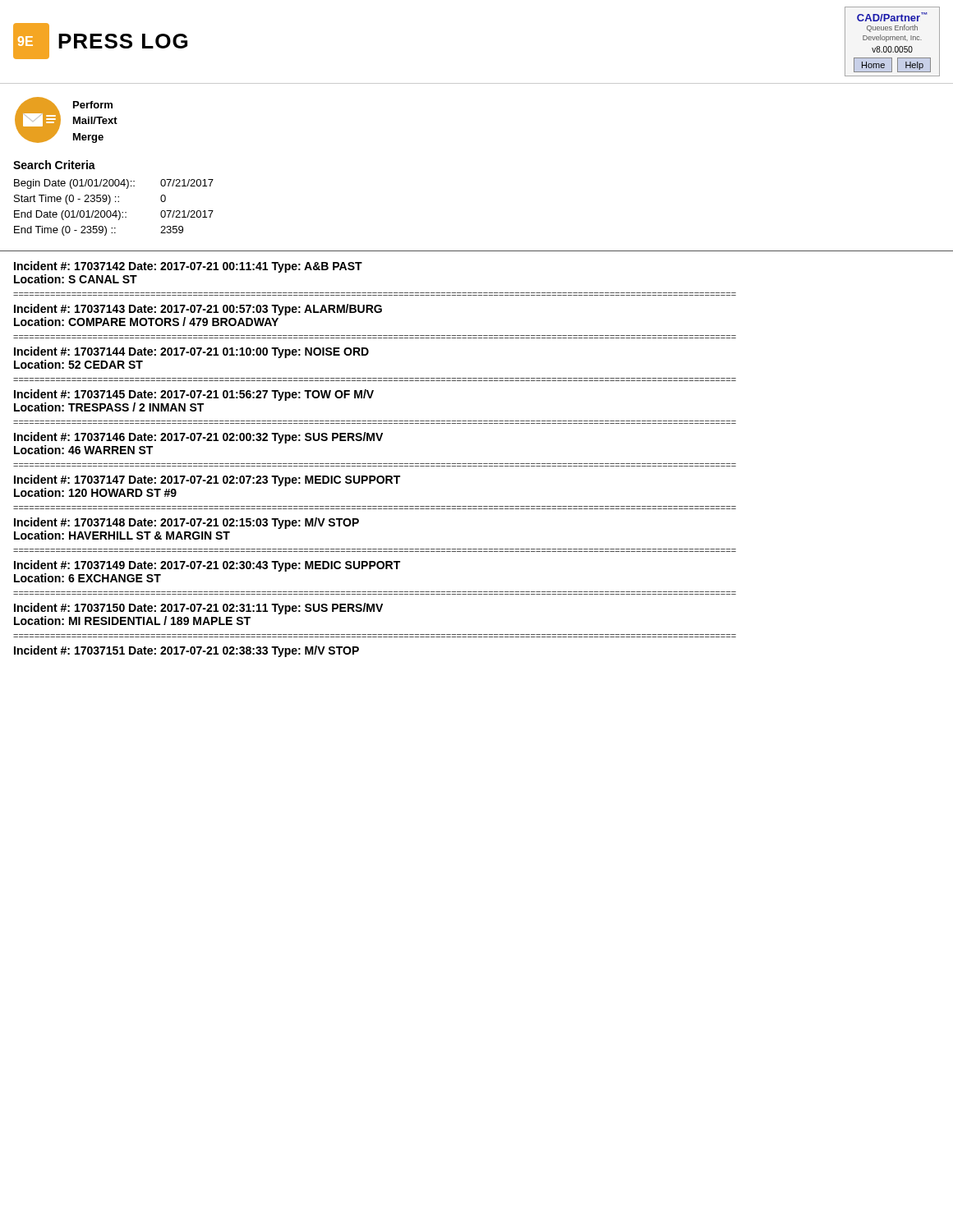Select the passage starting "Incident #: 17037151 Date: 2017-07-21"
953x1232 pixels.
(186, 651)
